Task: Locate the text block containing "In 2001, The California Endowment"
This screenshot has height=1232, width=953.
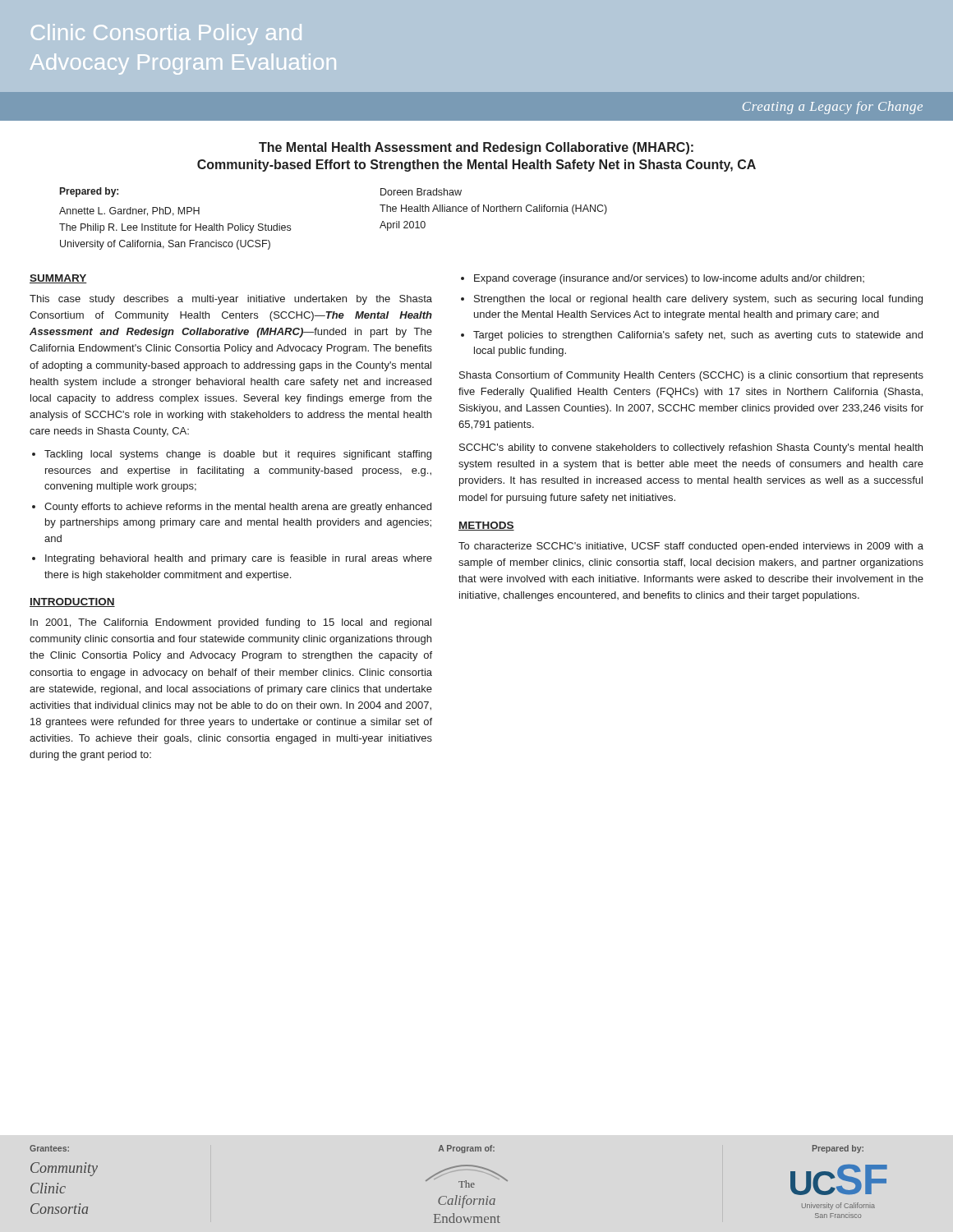Action: click(231, 688)
